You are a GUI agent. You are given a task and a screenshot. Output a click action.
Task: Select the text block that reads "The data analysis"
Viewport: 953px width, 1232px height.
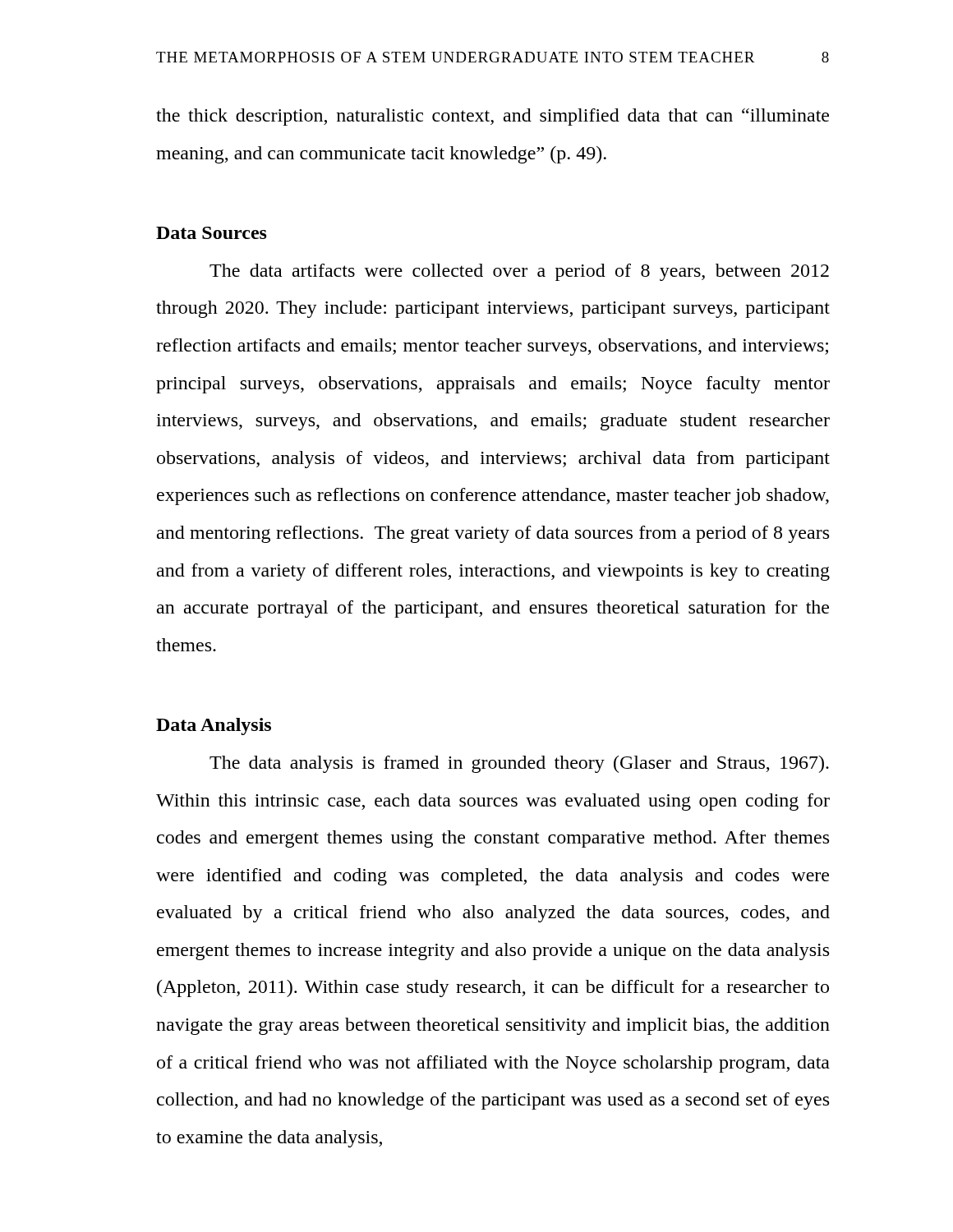(493, 949)
